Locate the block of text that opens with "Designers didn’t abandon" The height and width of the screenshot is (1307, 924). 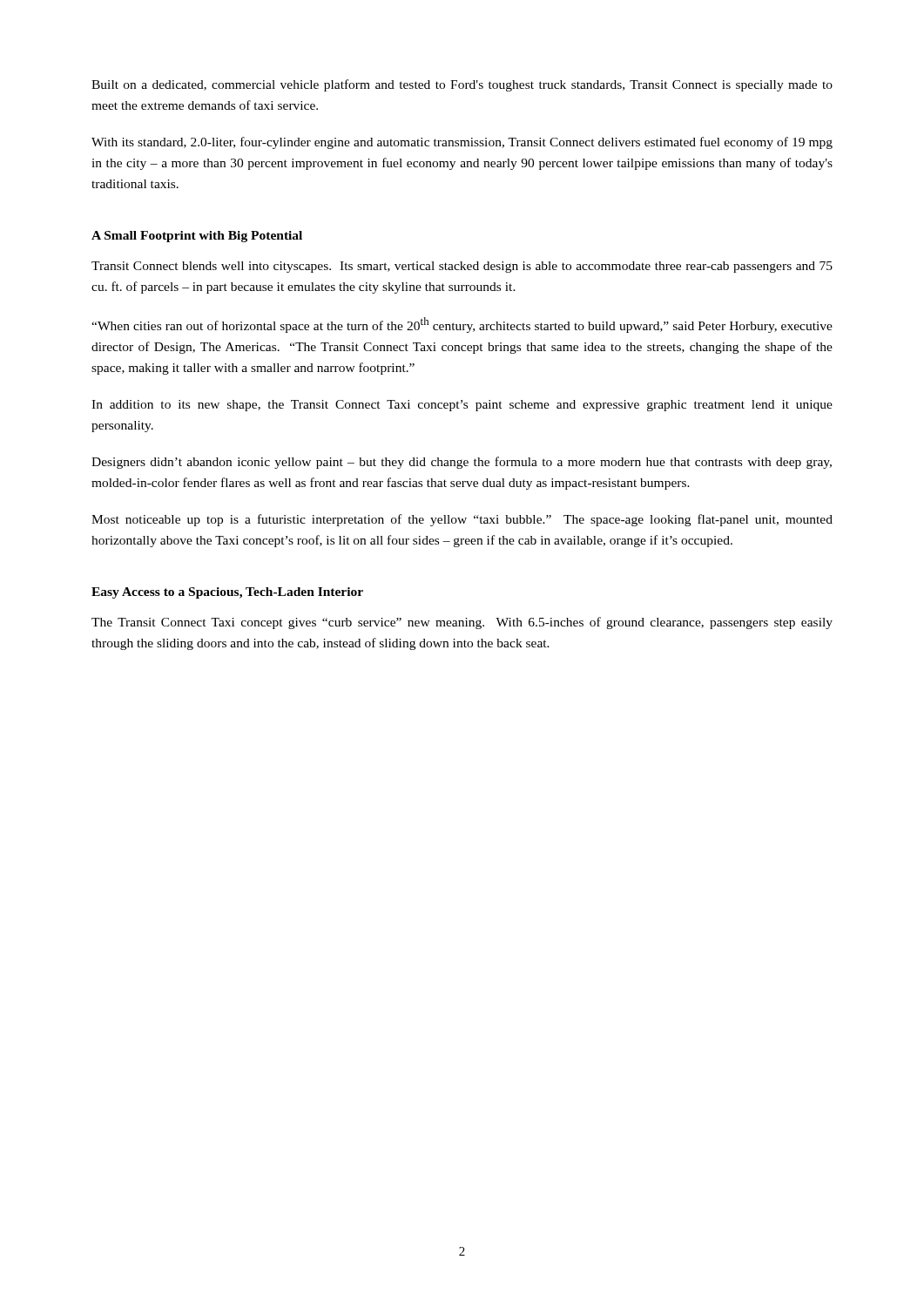pos(462,472)
